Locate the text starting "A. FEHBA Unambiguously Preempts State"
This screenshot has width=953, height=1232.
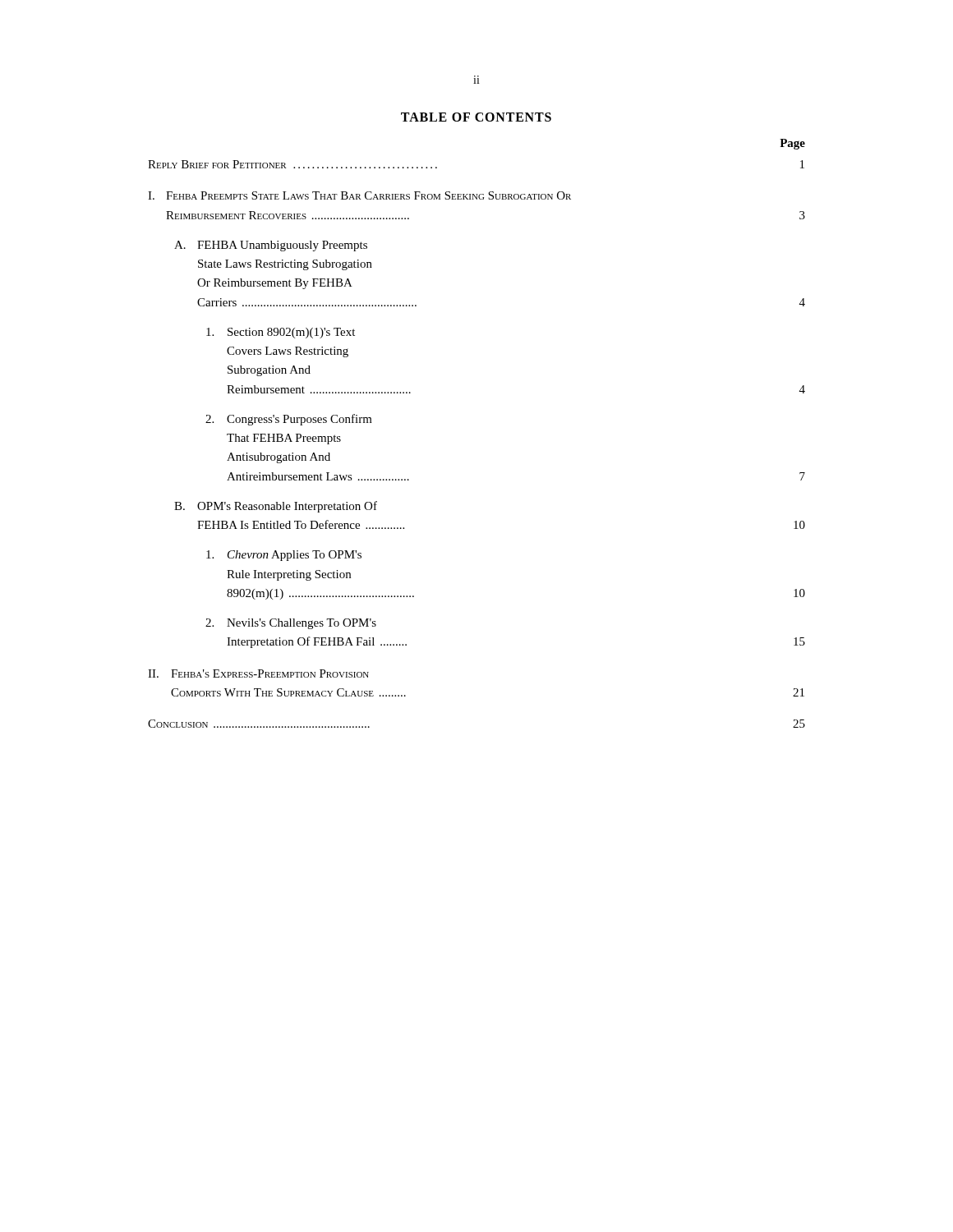coord(271,246)
